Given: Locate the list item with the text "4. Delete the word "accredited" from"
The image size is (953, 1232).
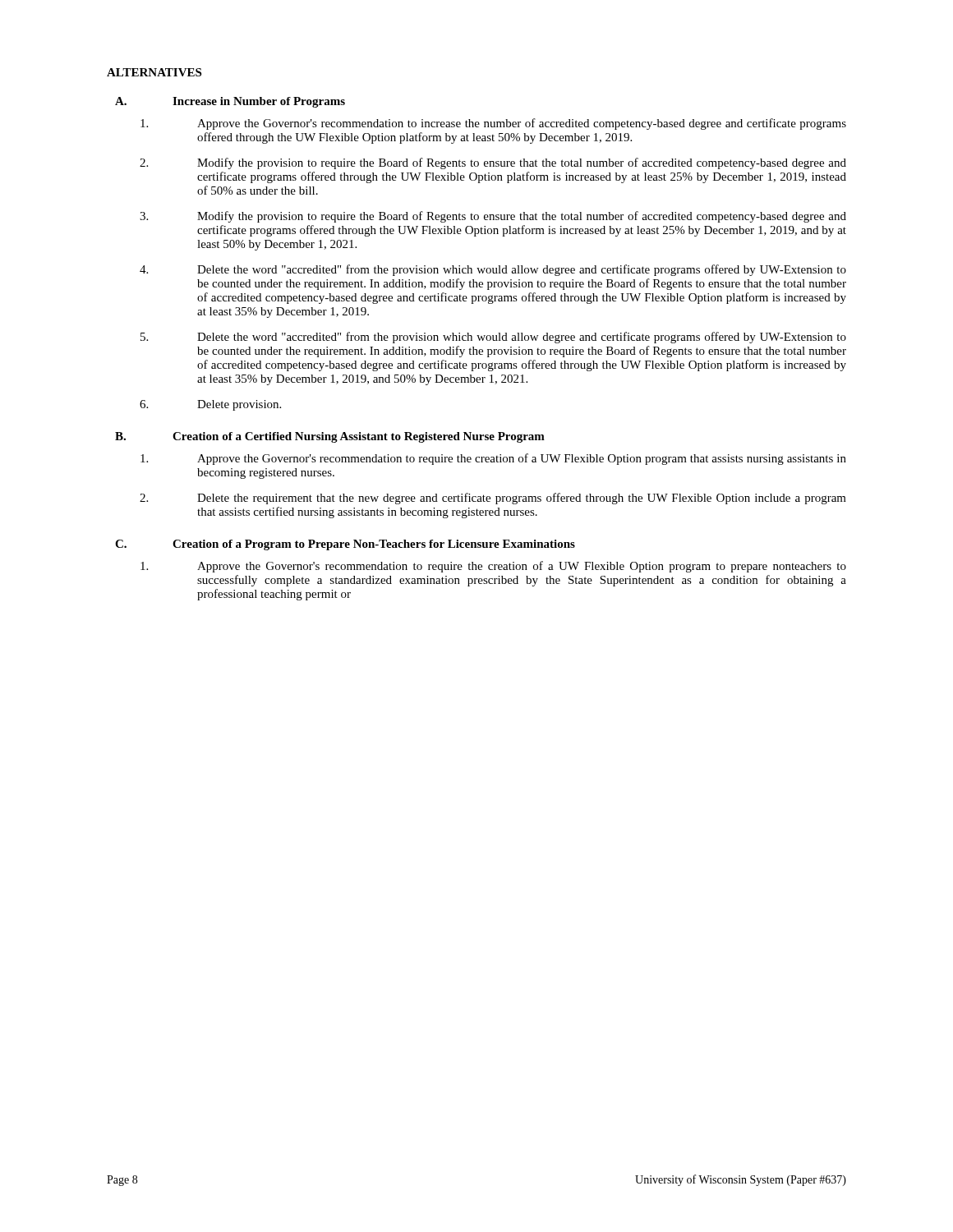Looking at the screenshot, I should [476, 291].
